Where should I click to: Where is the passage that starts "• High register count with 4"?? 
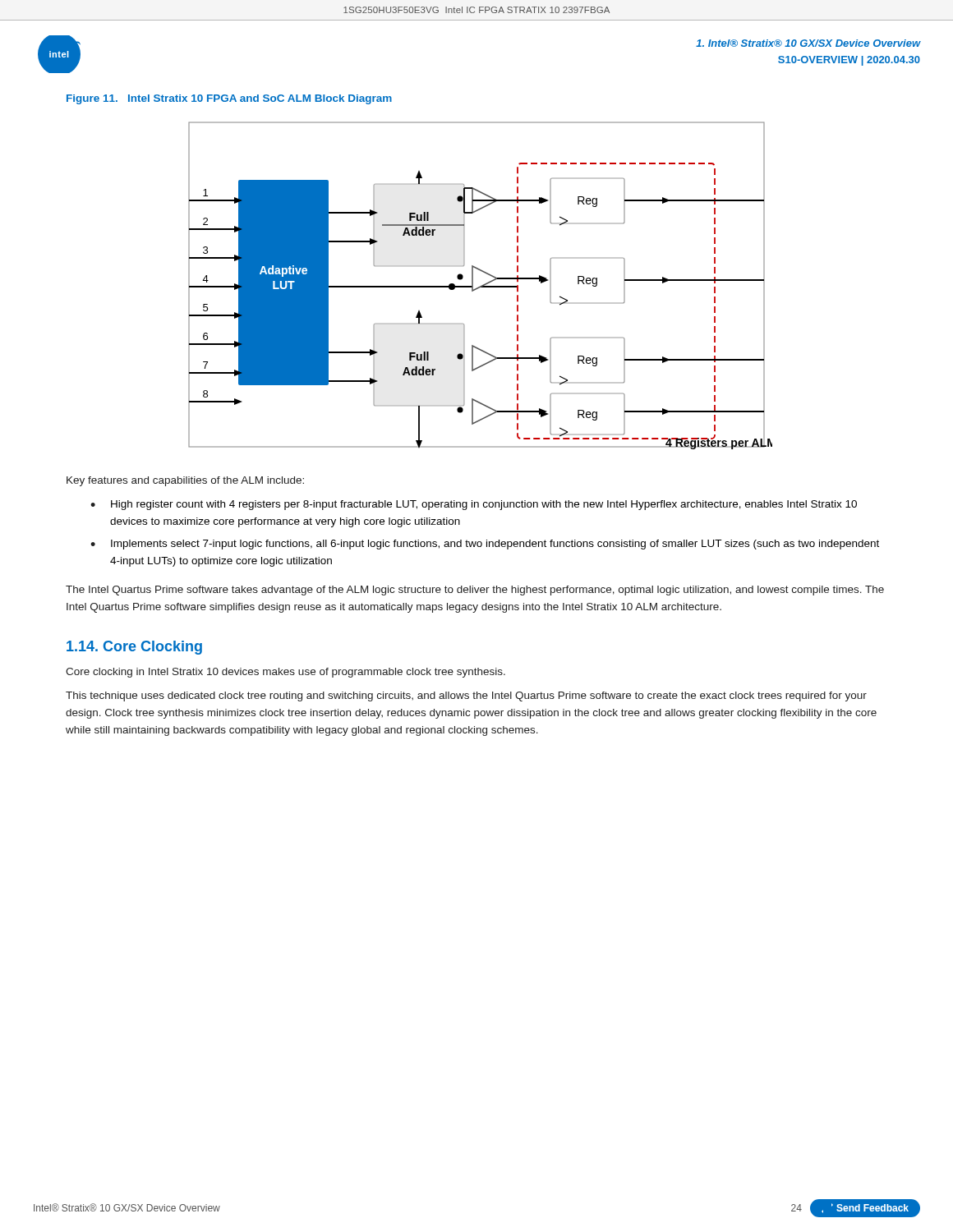coord(489,513)
